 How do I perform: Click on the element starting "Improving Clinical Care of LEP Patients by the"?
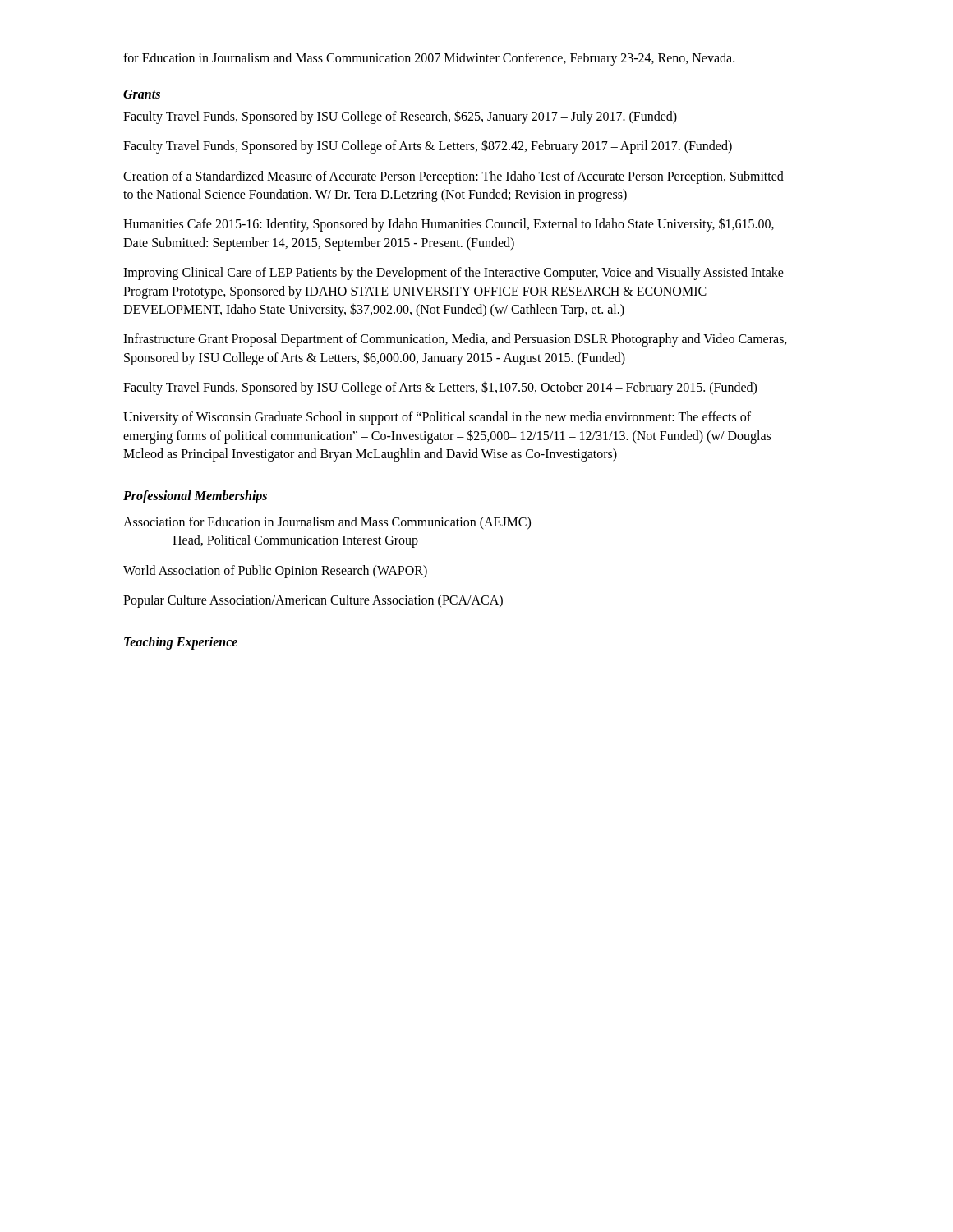point(453,291)
